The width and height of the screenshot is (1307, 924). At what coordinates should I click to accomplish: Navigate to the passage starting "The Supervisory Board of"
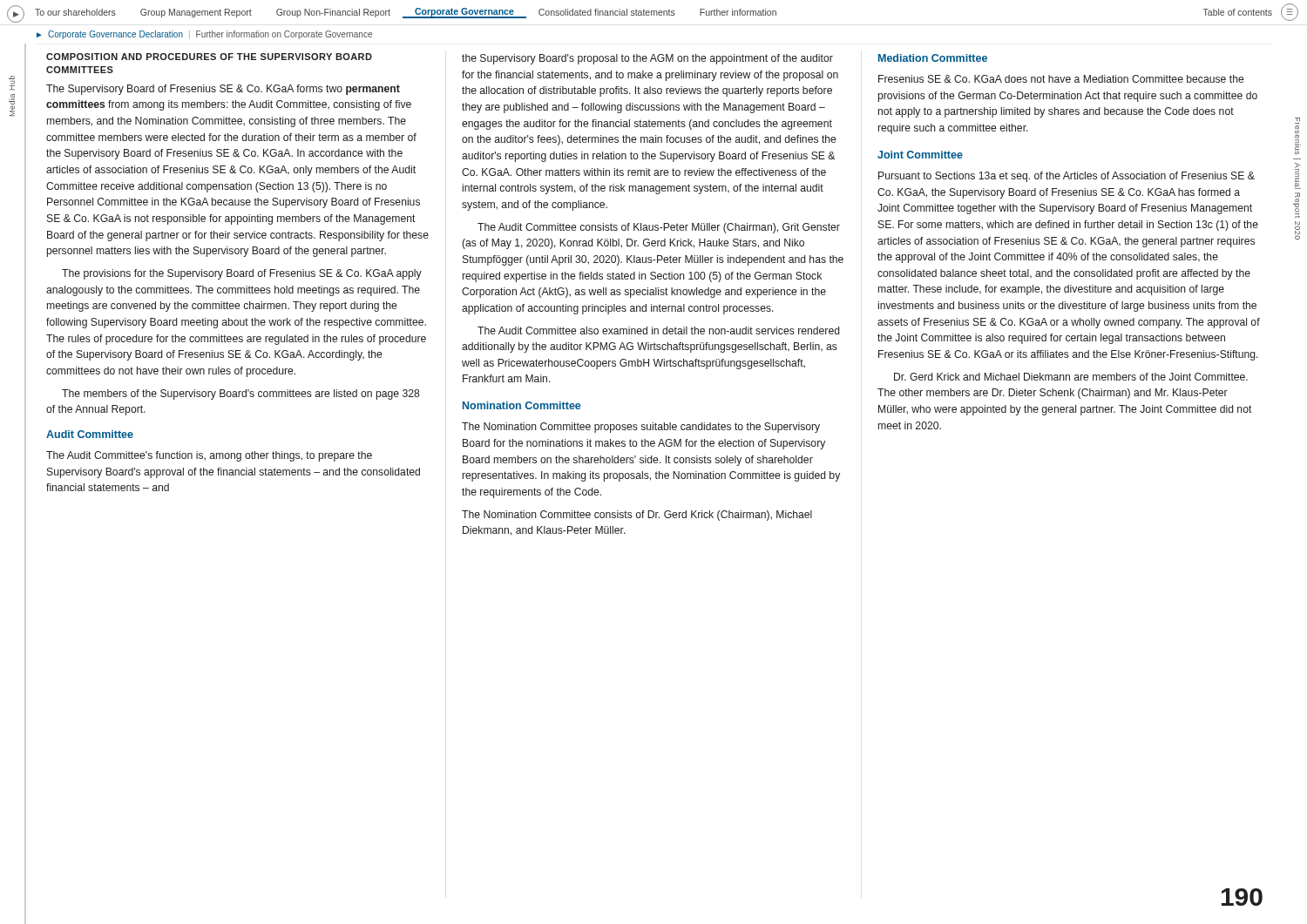click(x=238, y=170)
